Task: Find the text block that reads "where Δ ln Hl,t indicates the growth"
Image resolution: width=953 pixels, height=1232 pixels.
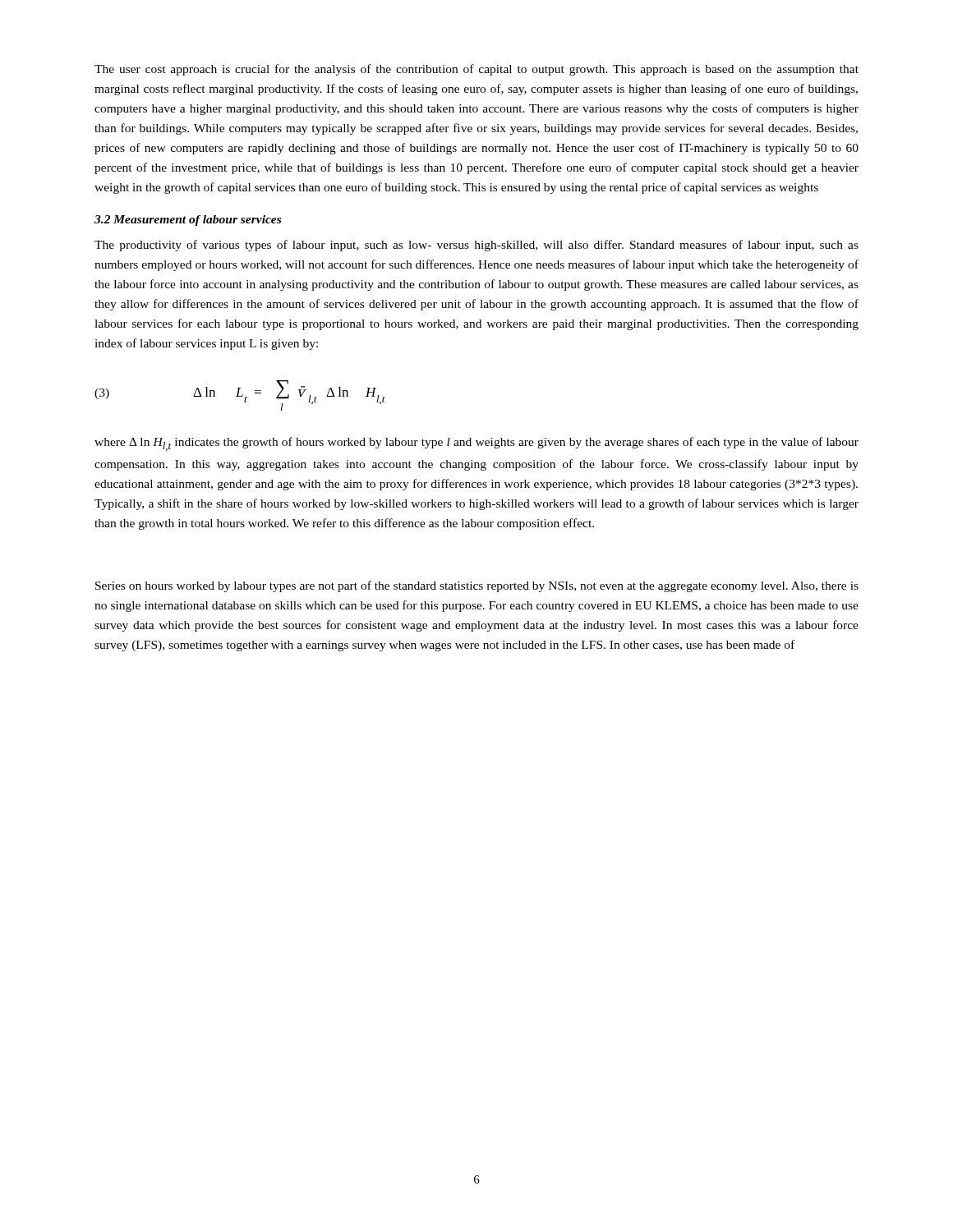Action: pyautogui.click(x=476, y=483)
